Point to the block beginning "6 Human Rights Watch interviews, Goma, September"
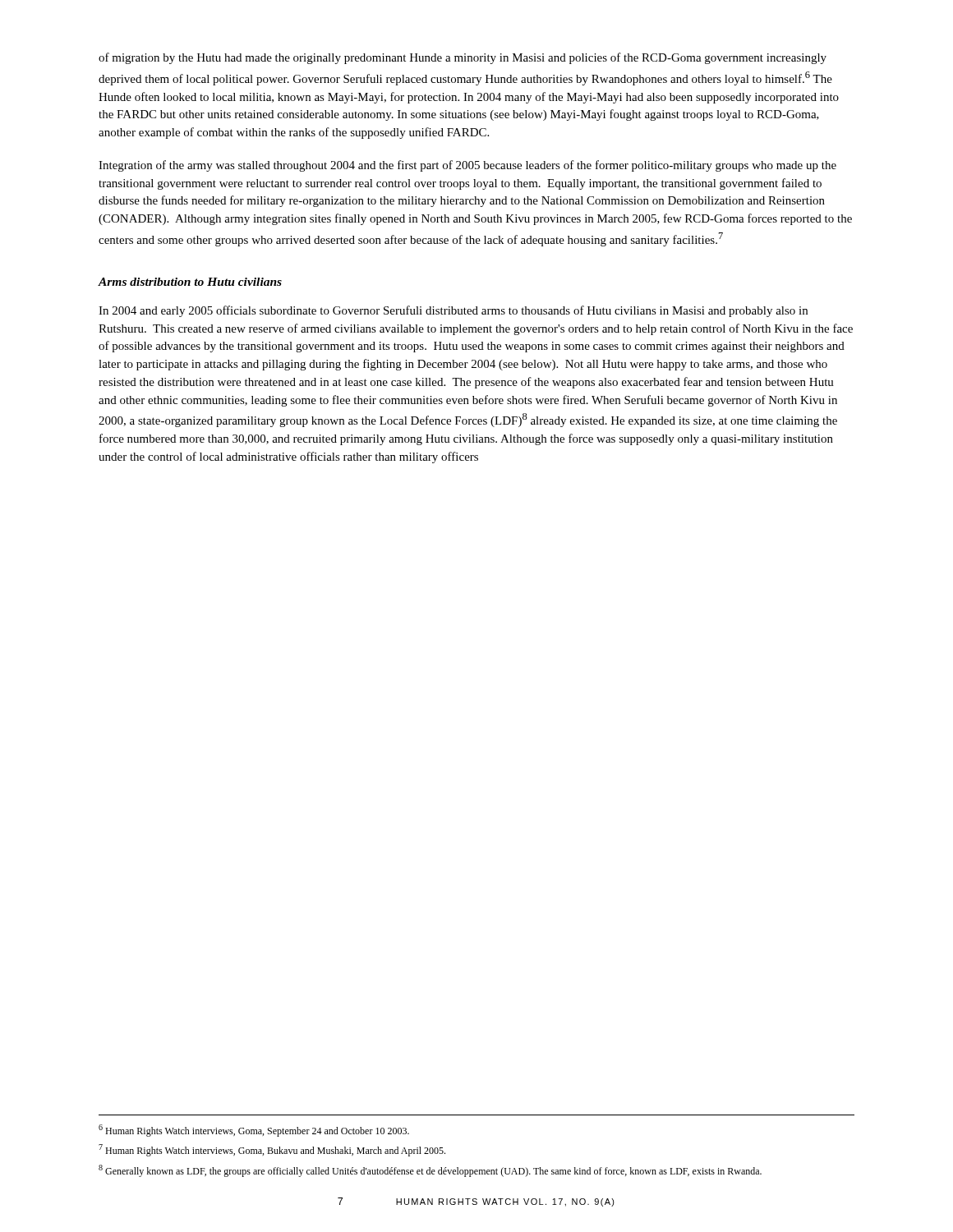This screenshot has width=953, height=1232. [254, 1129]
